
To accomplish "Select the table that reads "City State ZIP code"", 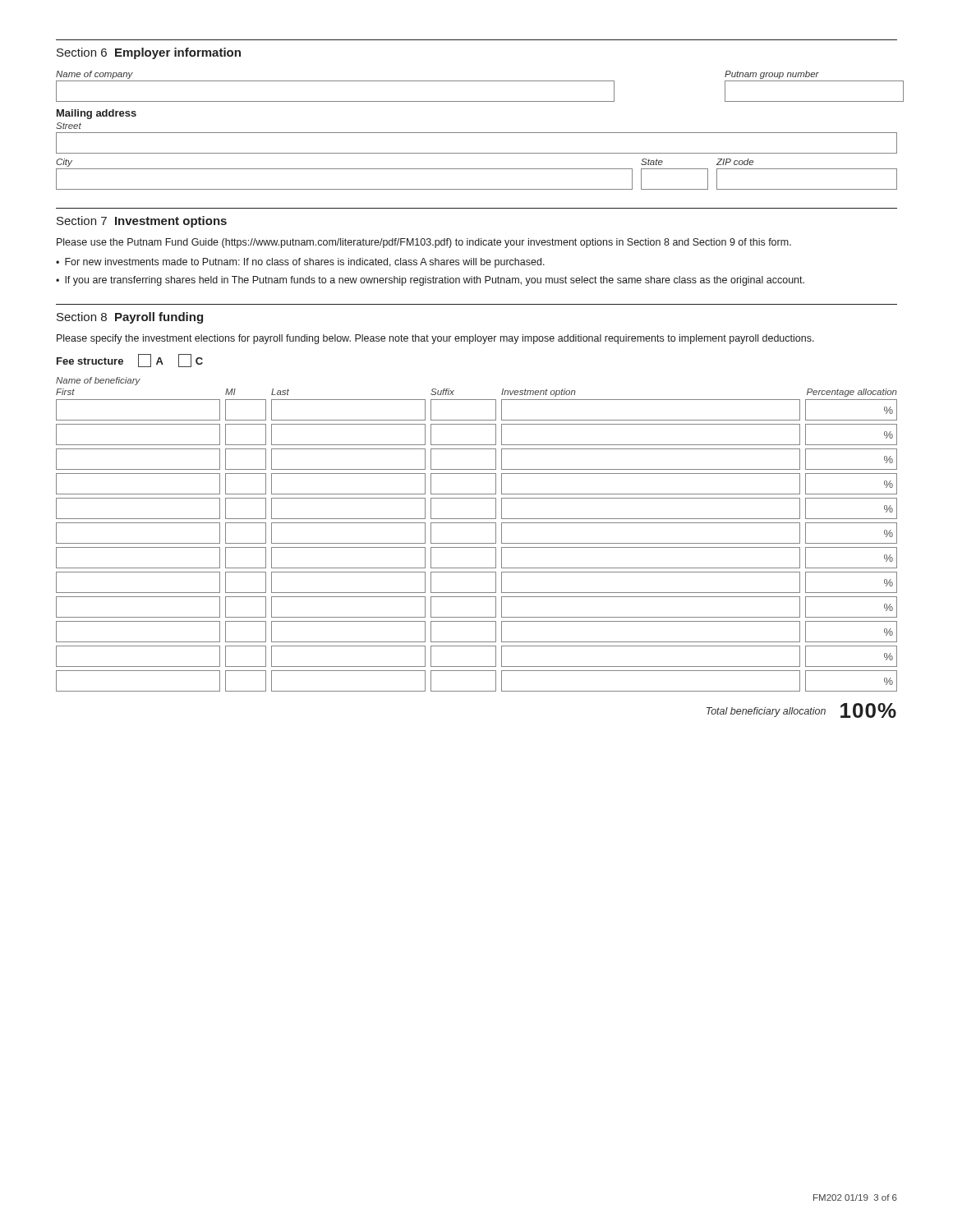I will click(476, 173).
